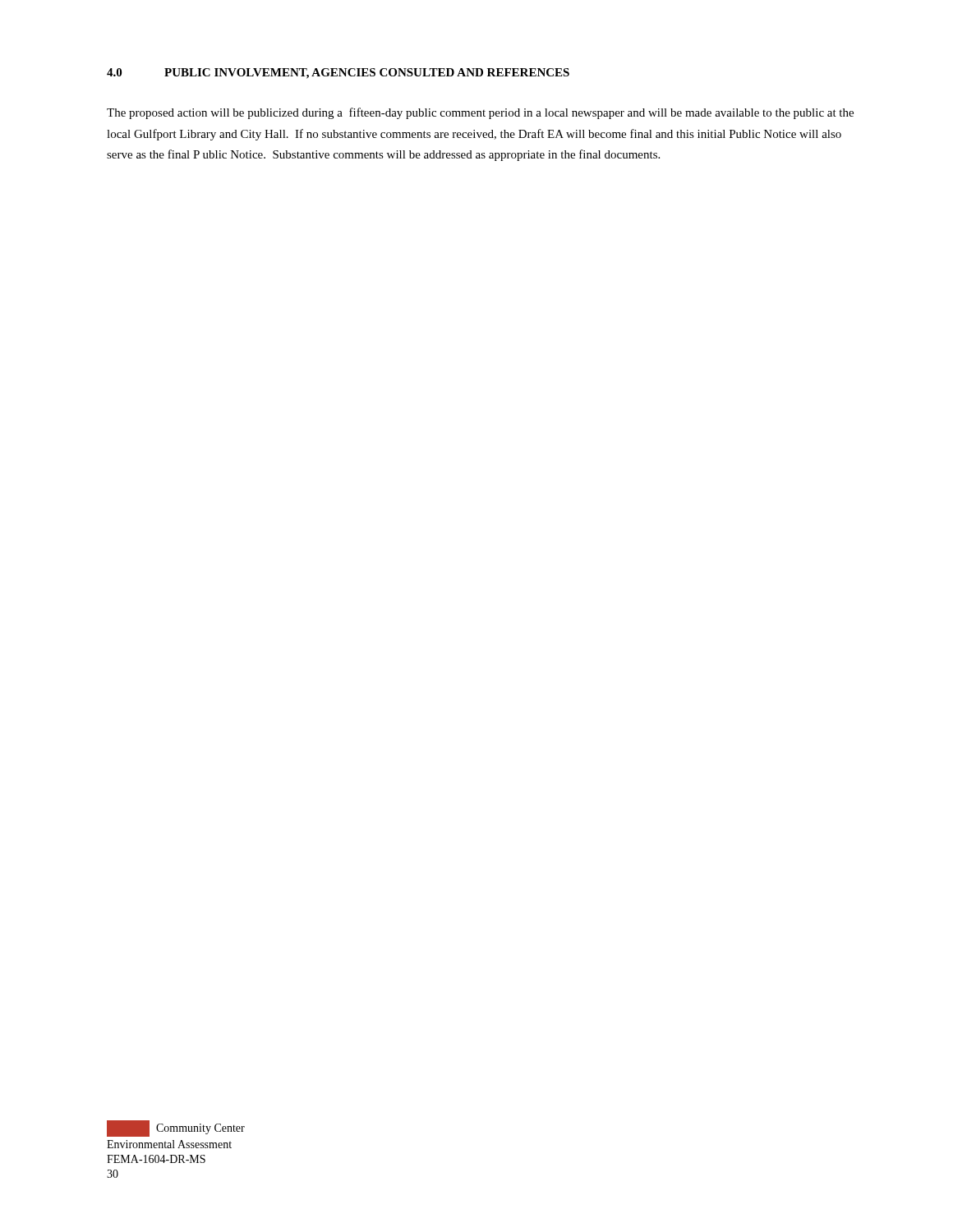This screenshot has height=1232, width=953.
Task: Click the section header
Action: [x=338, y=73]
